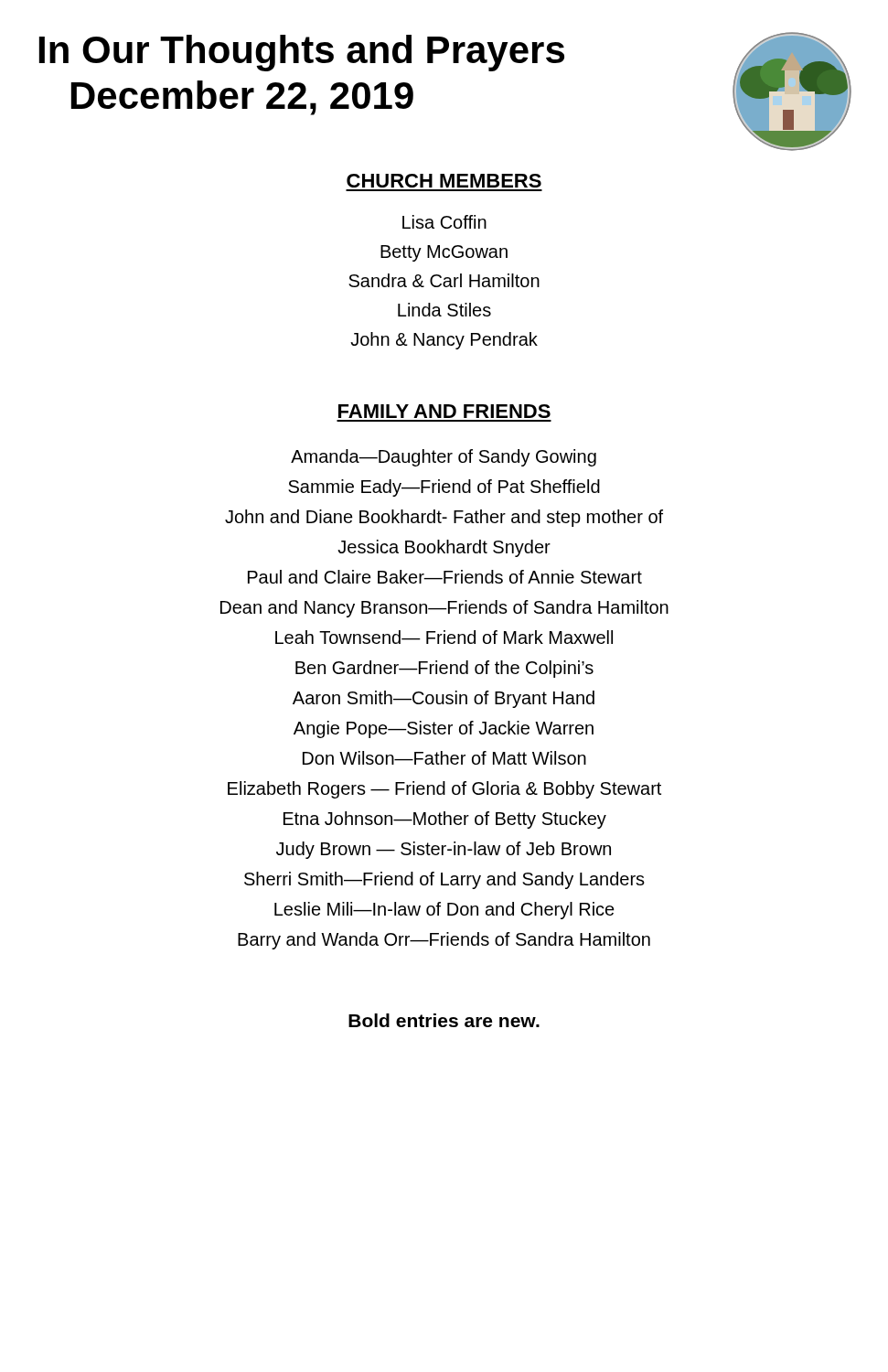Click on the block starting "Lisa Coffin"
Image resolution: width=888 pixels, height=1372 pixels.
[444, 222]
